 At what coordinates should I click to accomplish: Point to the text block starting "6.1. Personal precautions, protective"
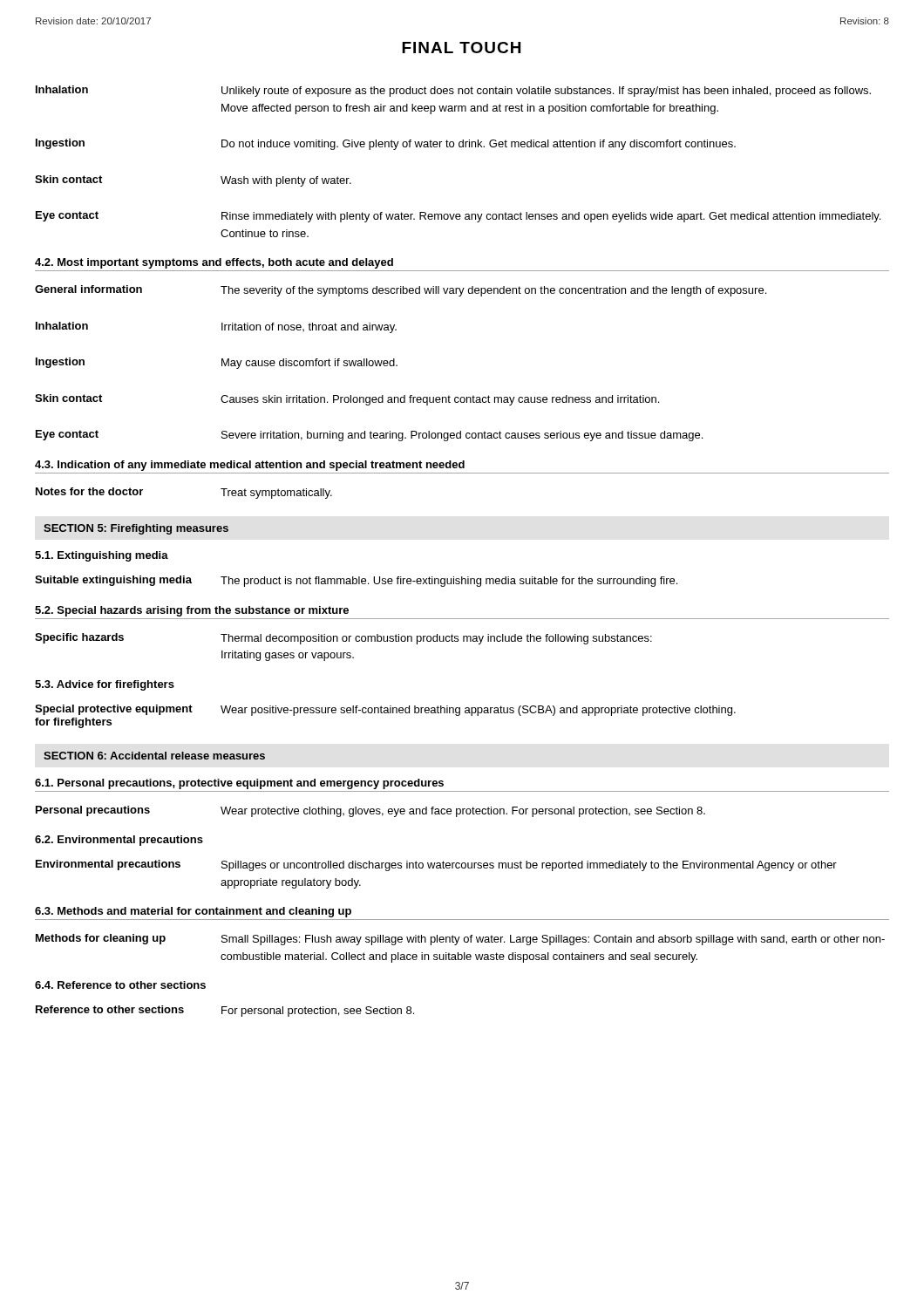240,782
